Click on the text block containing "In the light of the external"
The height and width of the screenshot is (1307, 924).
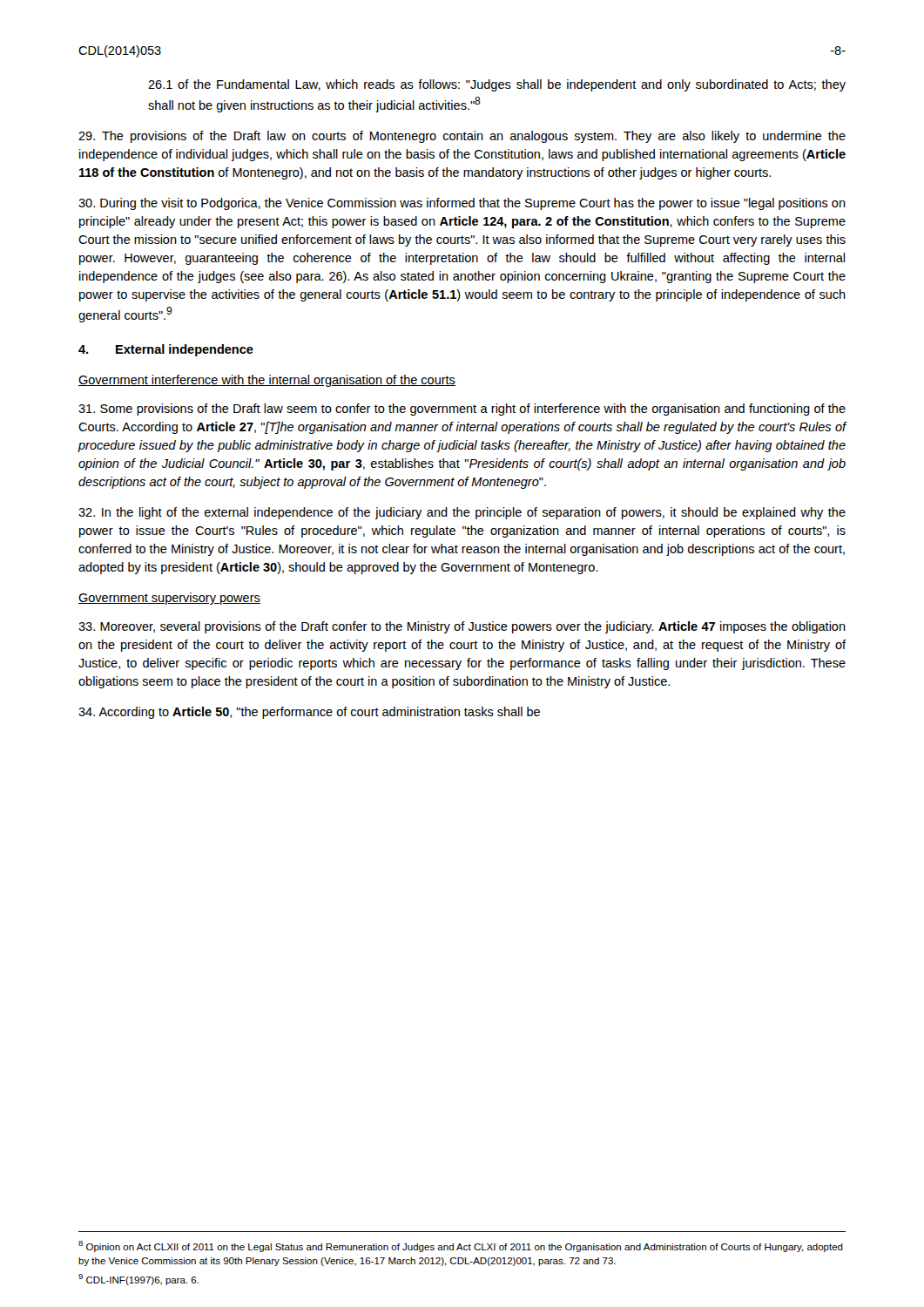tap(462, 540)
